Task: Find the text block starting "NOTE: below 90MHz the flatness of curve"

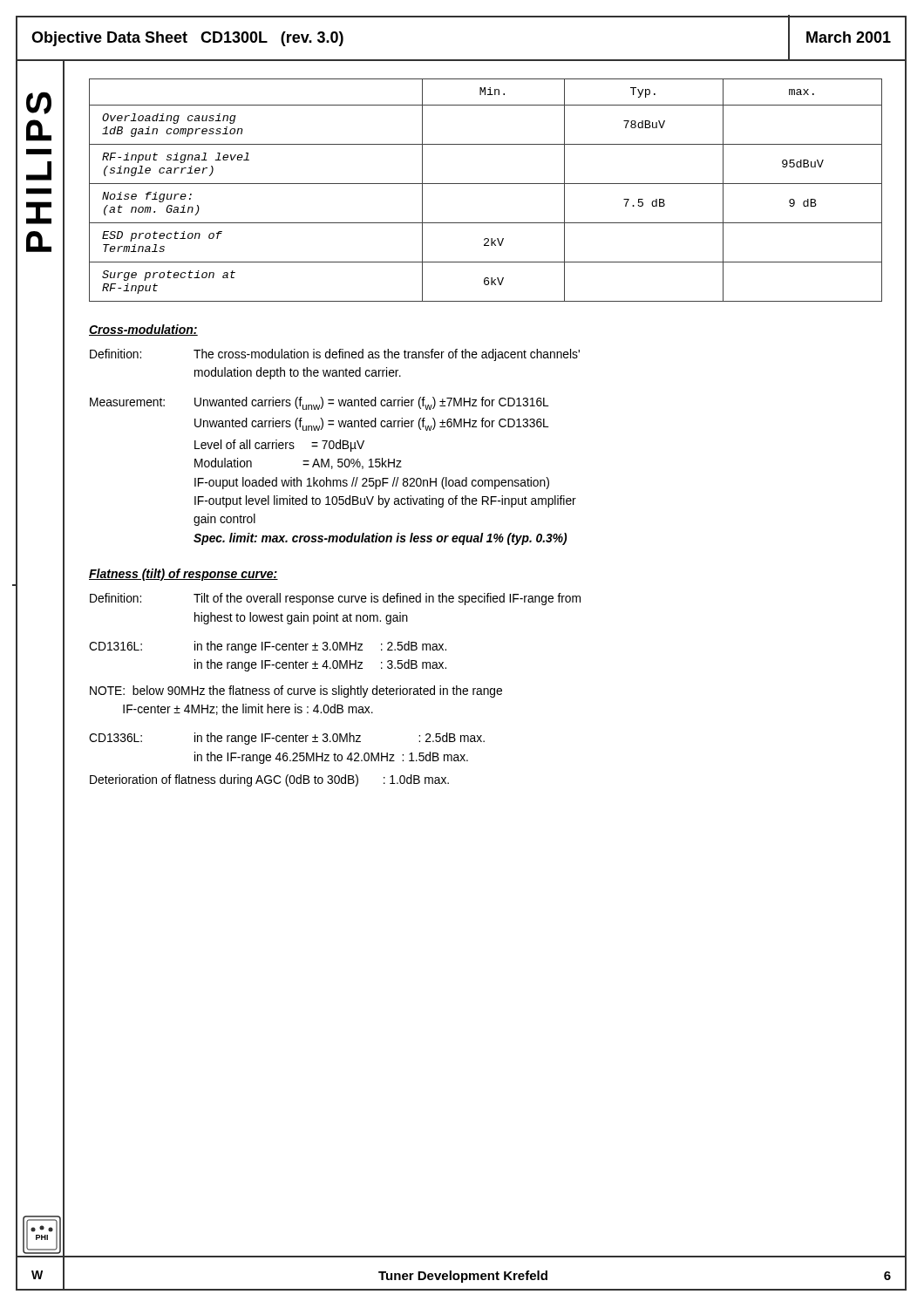Action: point(296,700)
